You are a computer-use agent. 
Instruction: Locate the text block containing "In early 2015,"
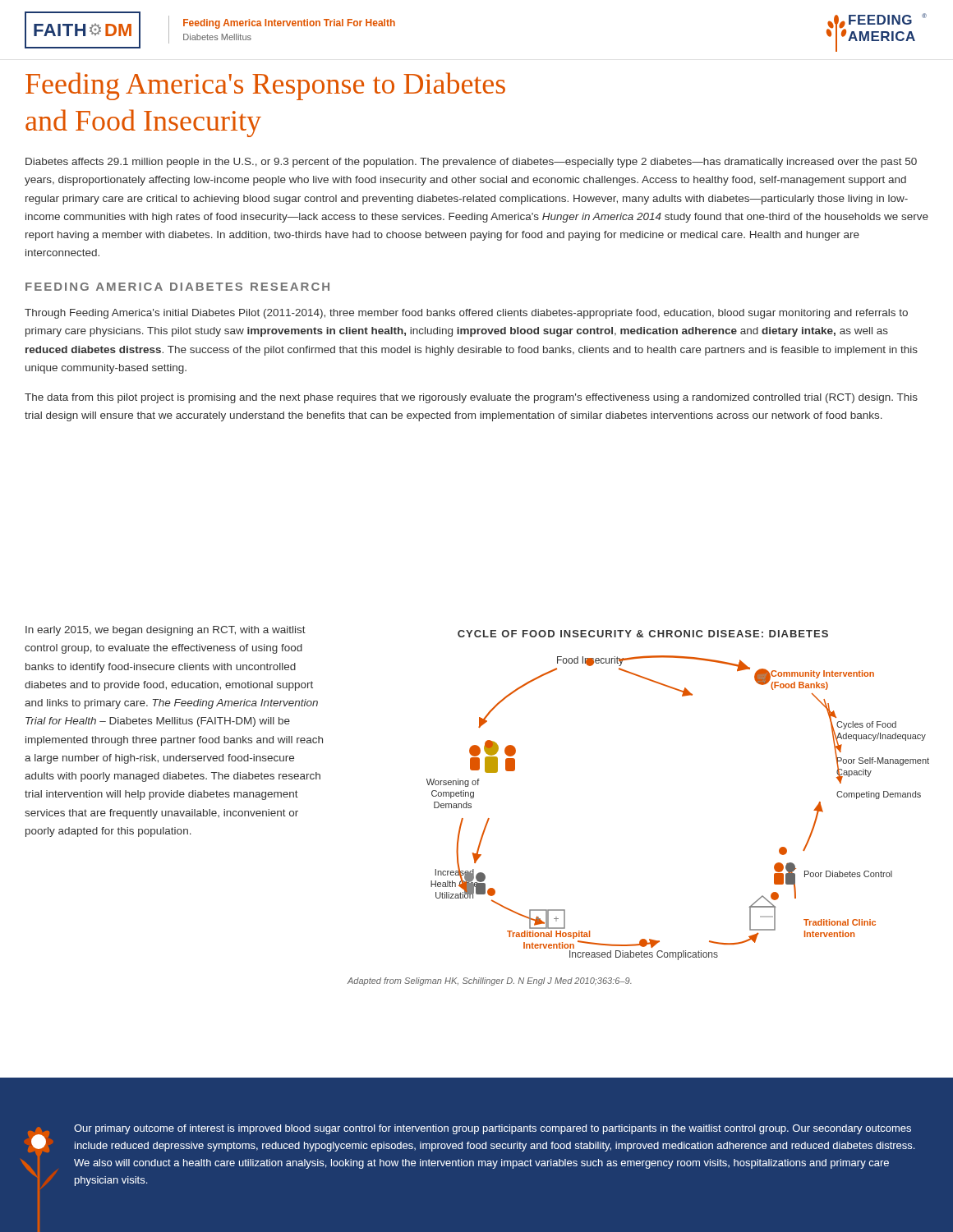[174, 730]
